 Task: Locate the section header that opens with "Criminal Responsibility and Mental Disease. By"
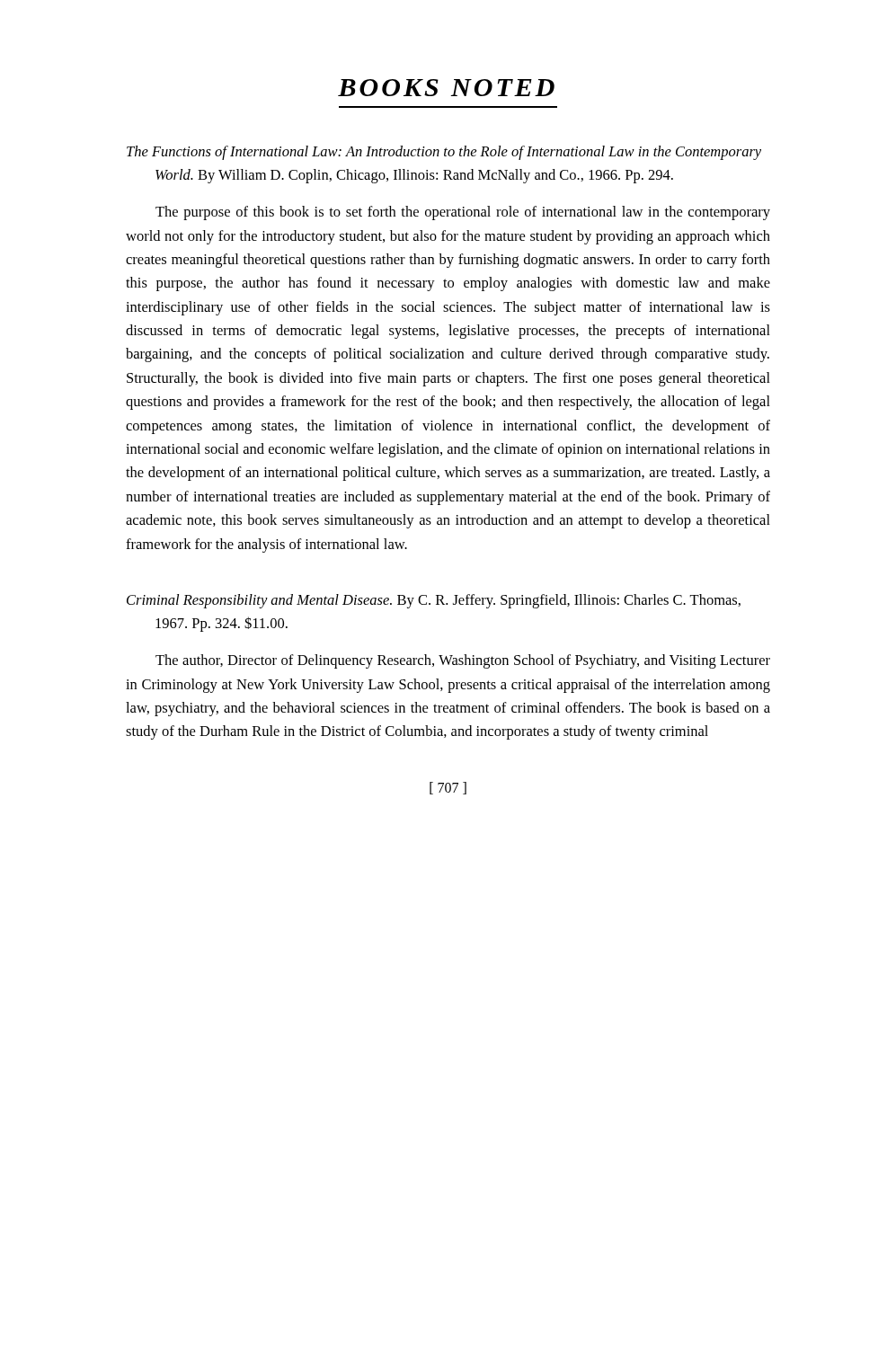coord(434,611)
